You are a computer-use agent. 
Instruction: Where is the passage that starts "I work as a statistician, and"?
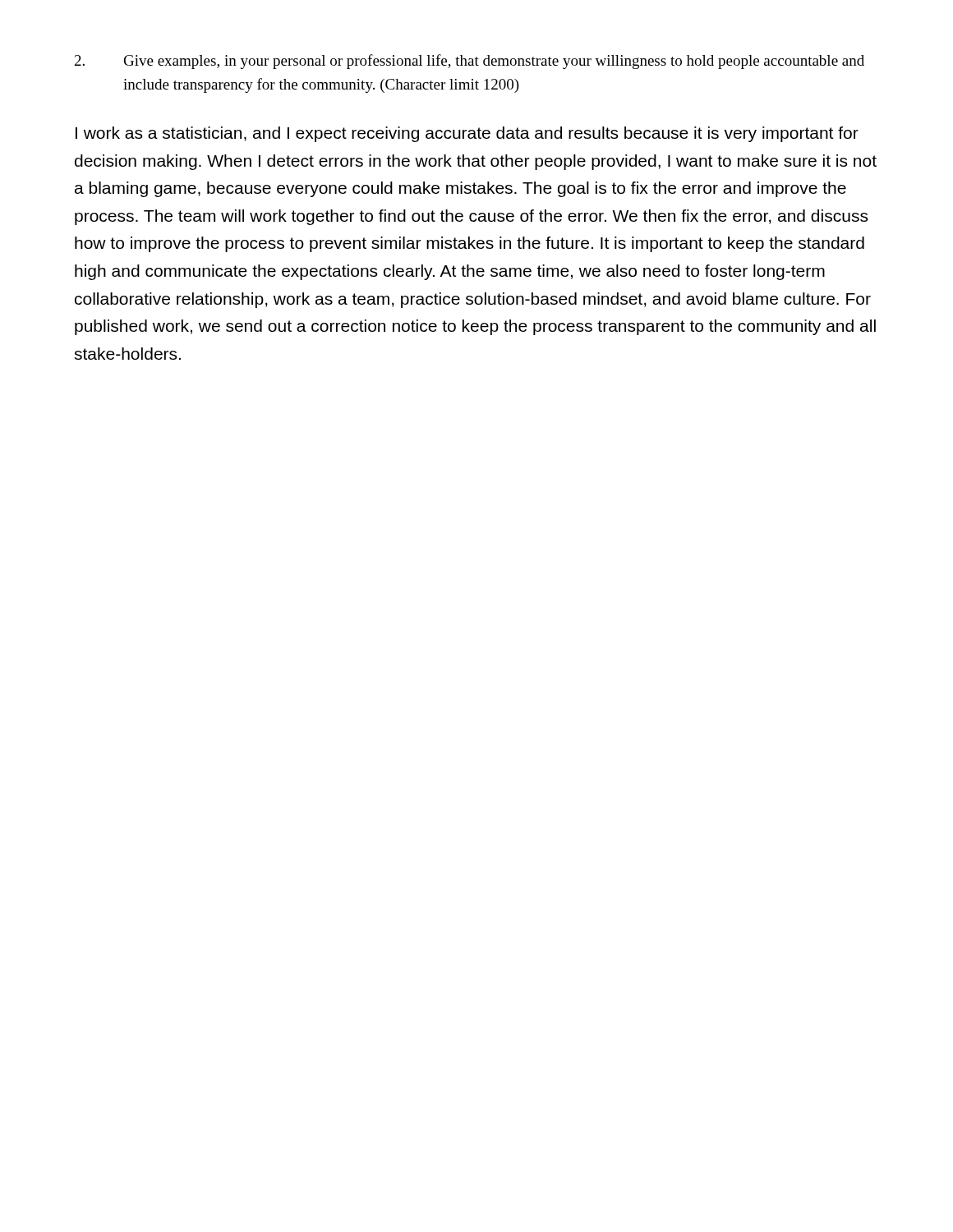click(475, 243)
